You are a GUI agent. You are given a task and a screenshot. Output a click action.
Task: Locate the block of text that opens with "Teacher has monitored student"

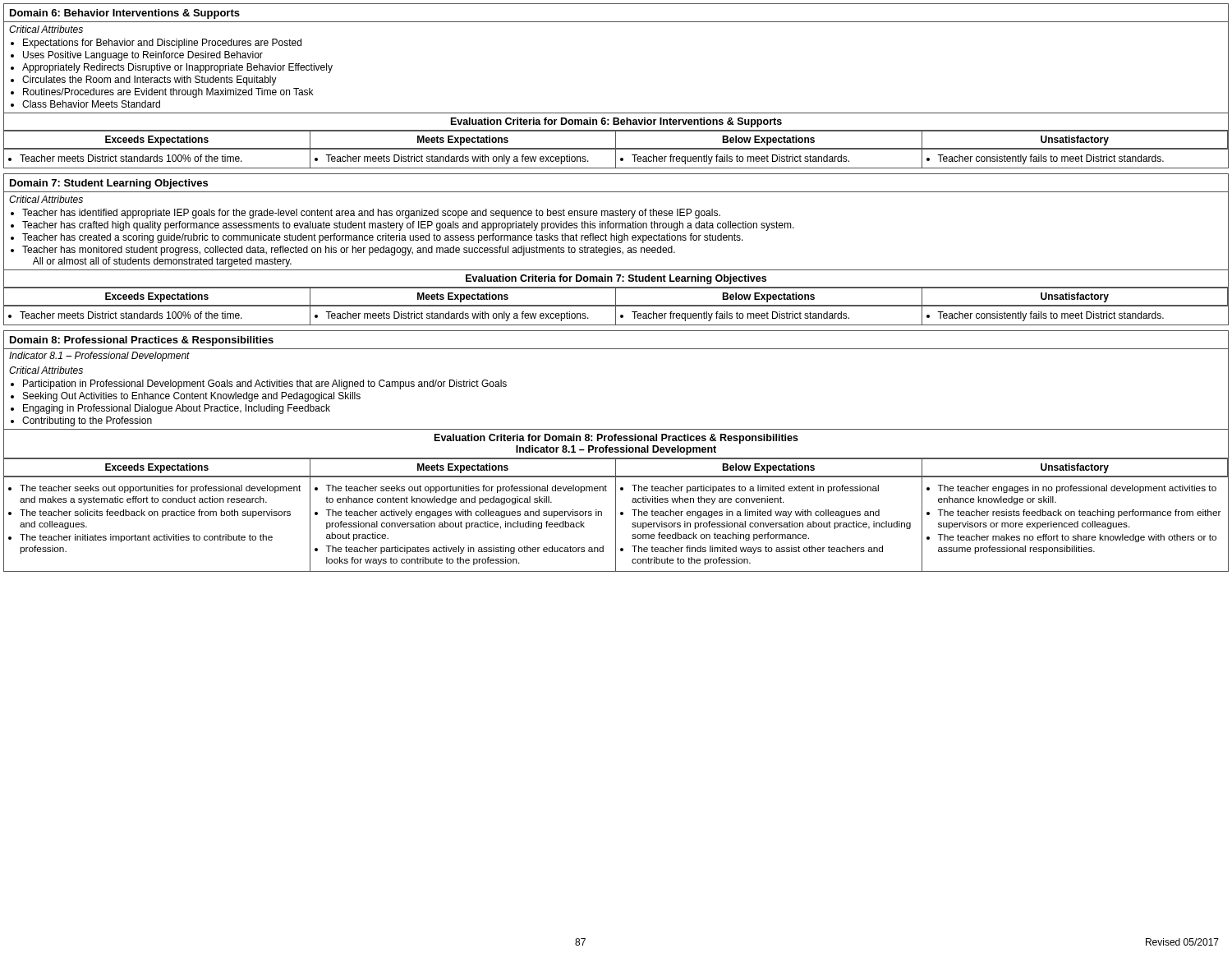pos(349,255)
